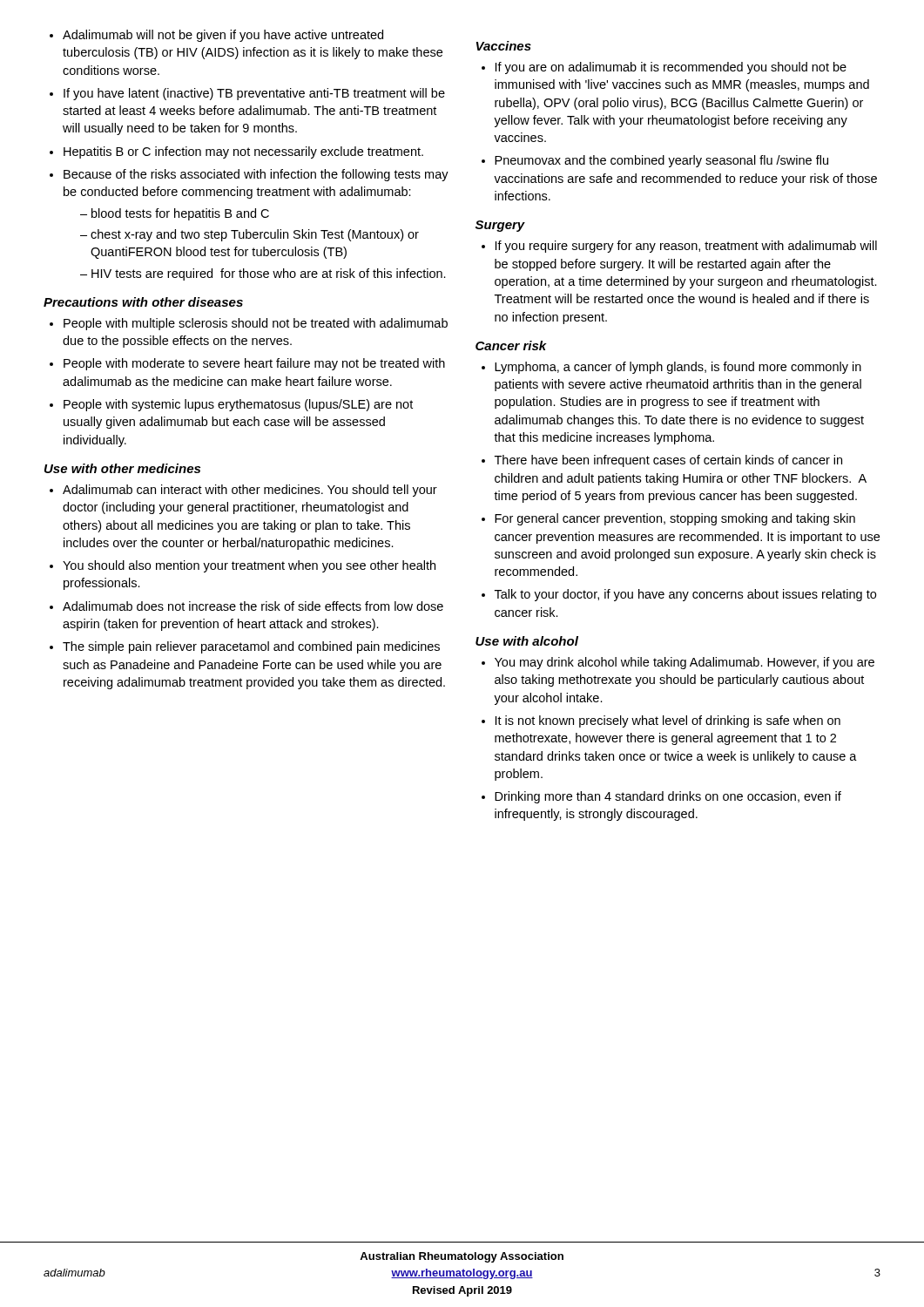Click on the section header with the text "Use with other medicines"
The height and width of the screenshot is (1307, 924).
[x=122, y=468]
